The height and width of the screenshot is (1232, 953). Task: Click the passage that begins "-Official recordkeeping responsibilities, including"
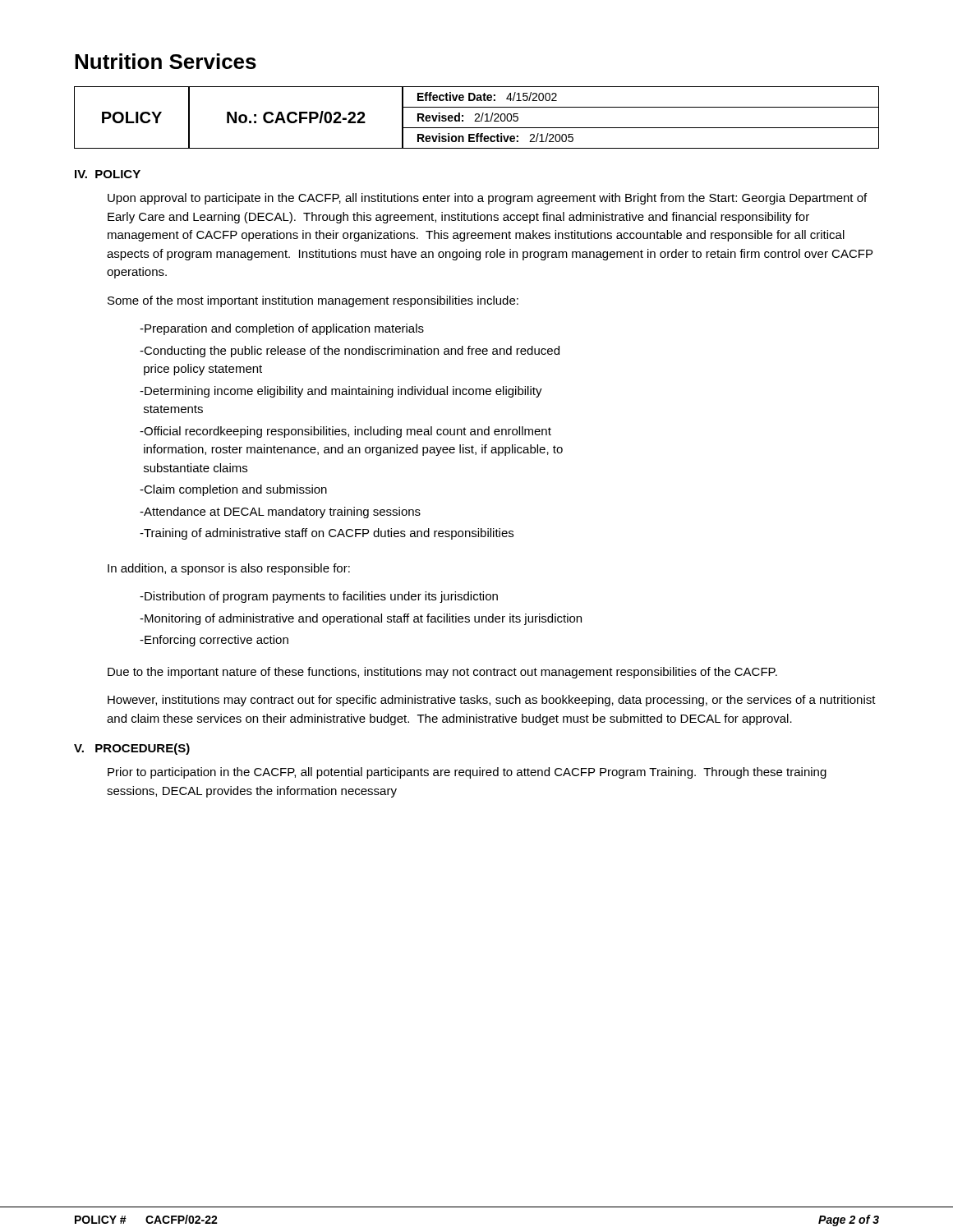click(x=351, y=449)
